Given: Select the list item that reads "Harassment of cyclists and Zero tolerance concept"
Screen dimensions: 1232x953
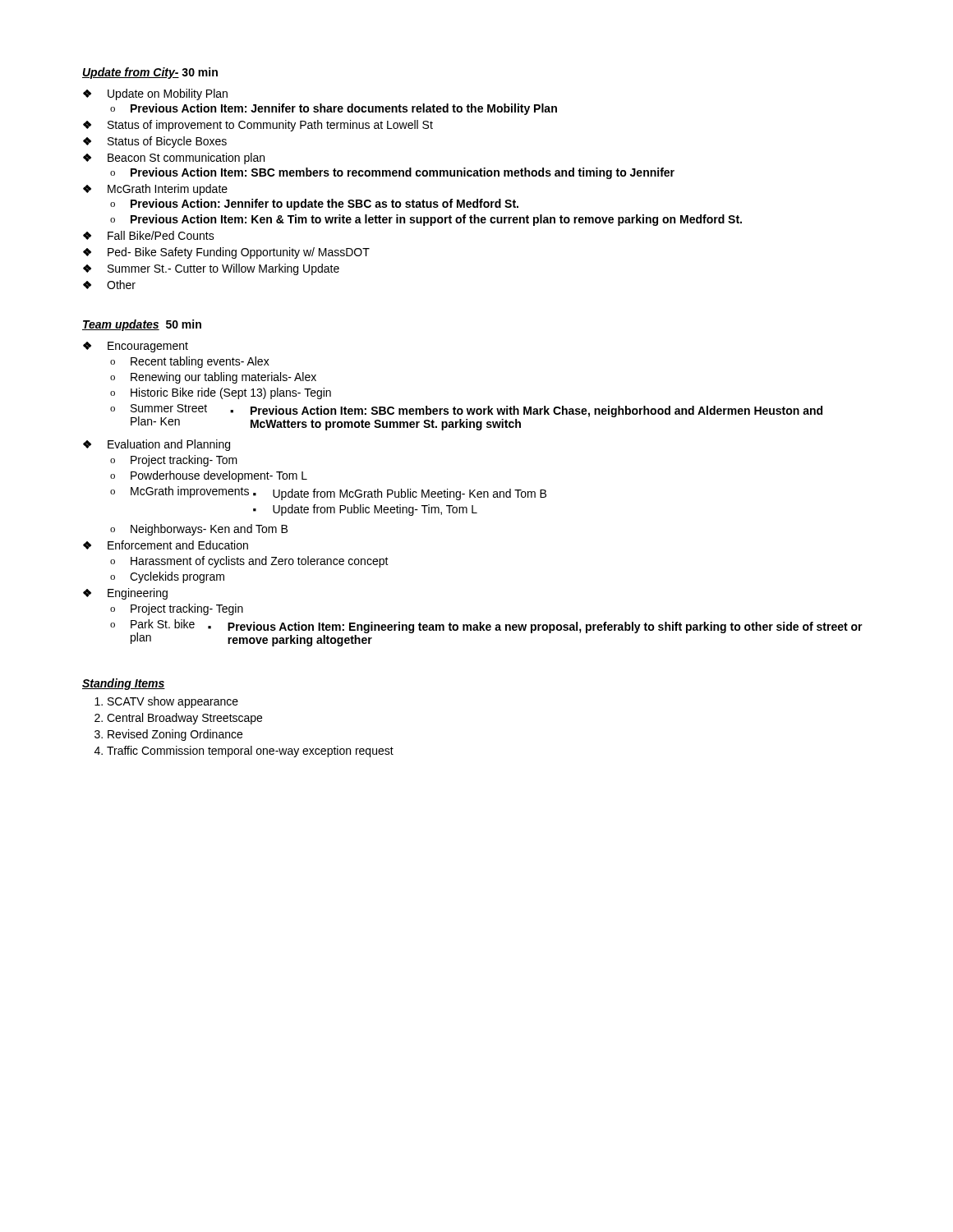Looking at the screenshot, I should 259,561.
